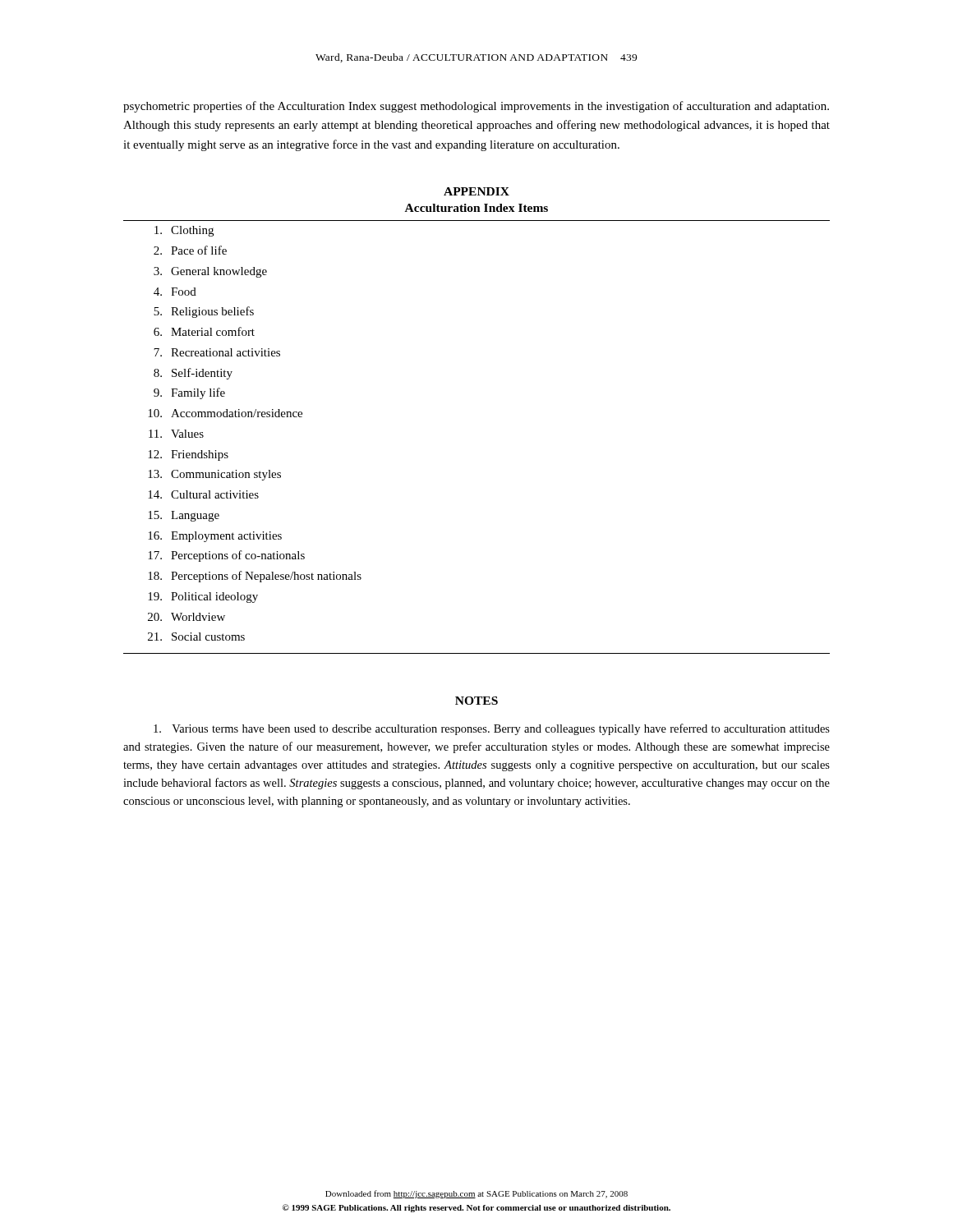Locate the passage starting "APPENDIX Acculturation Index Items"
This screenshot has width=953, height=1232.
coord(476,202)
